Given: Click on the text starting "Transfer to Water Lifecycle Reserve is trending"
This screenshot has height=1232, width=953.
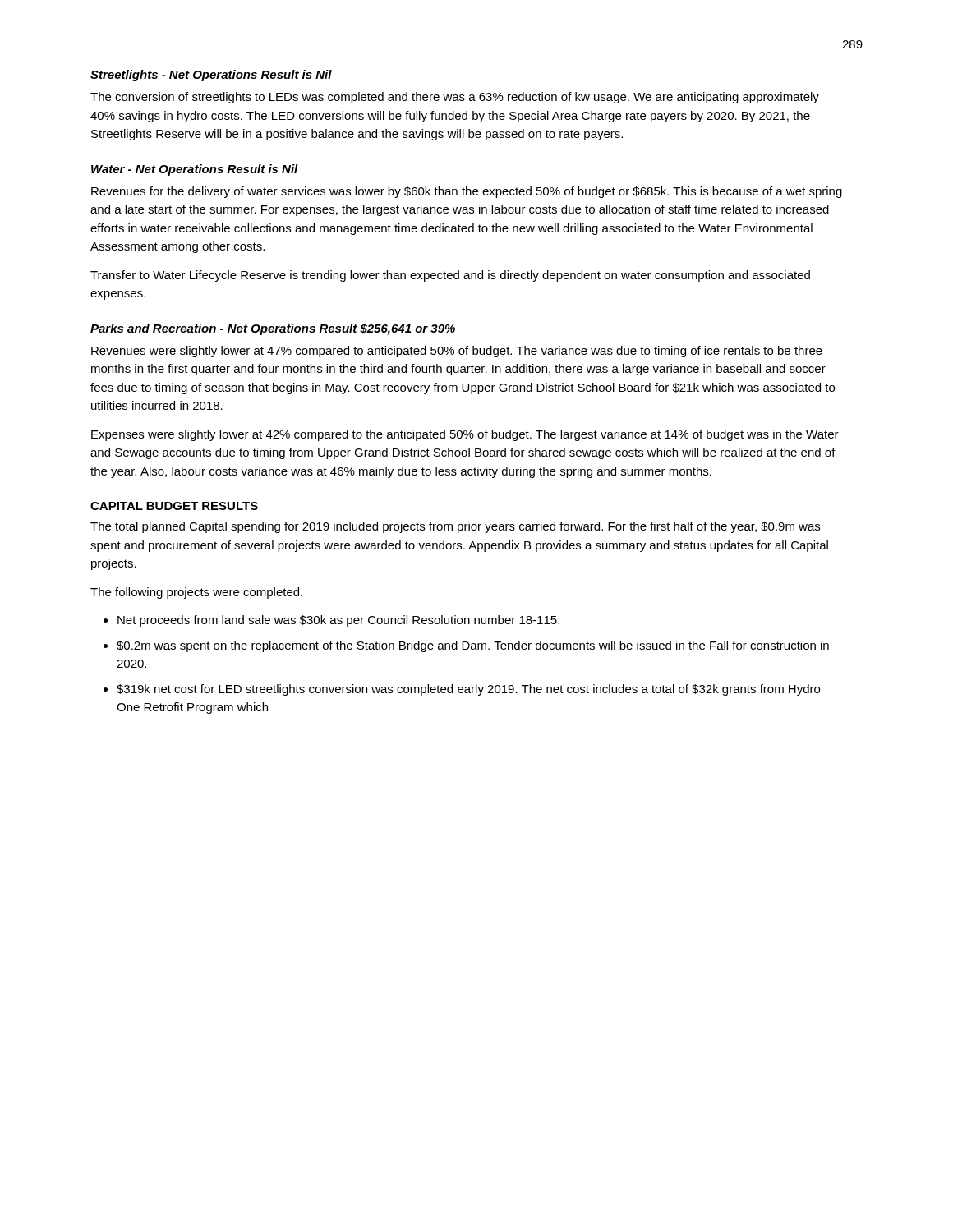Looking at the screenshot, I should (451, 284).
